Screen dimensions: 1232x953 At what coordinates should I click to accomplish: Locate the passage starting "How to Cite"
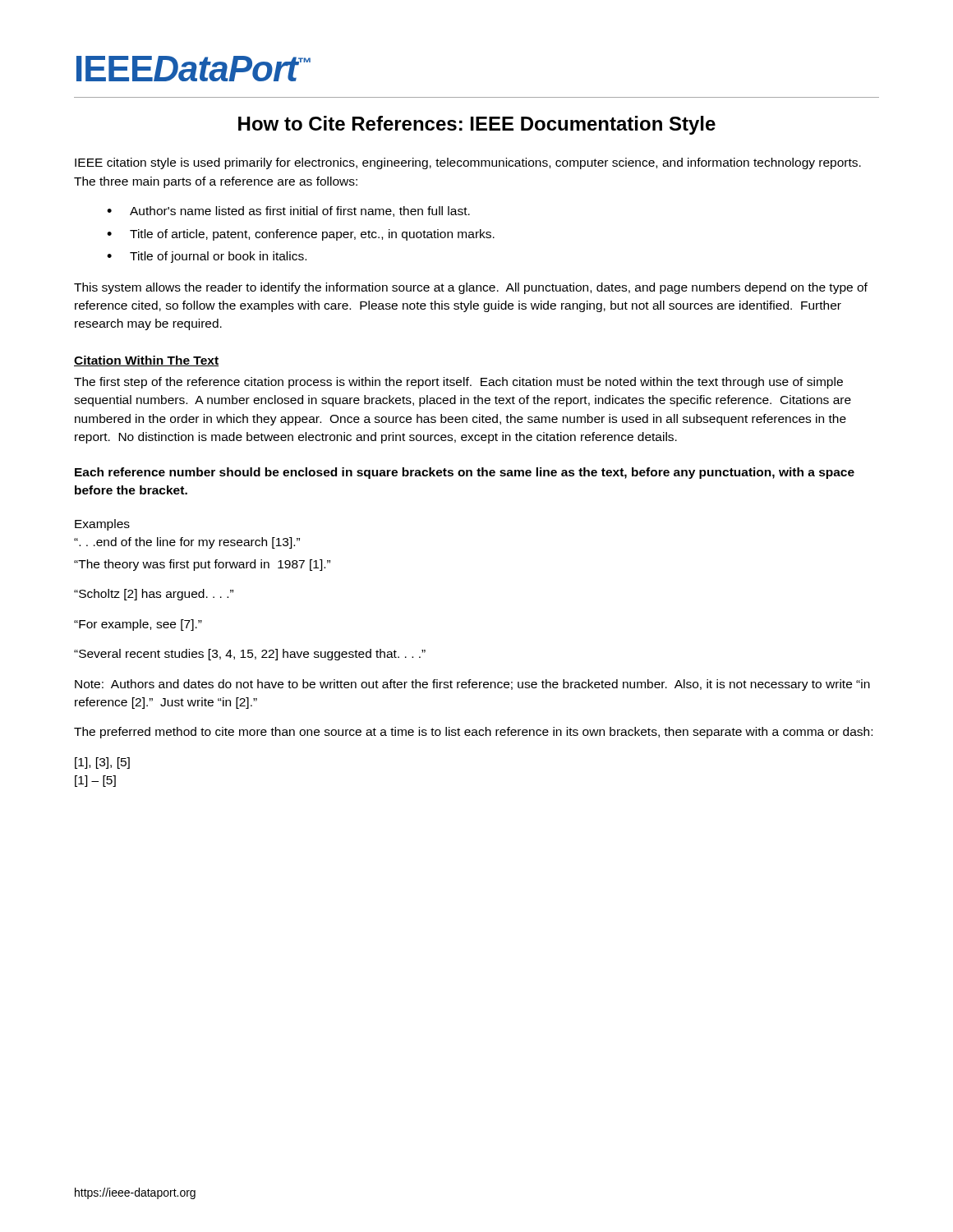476,124
